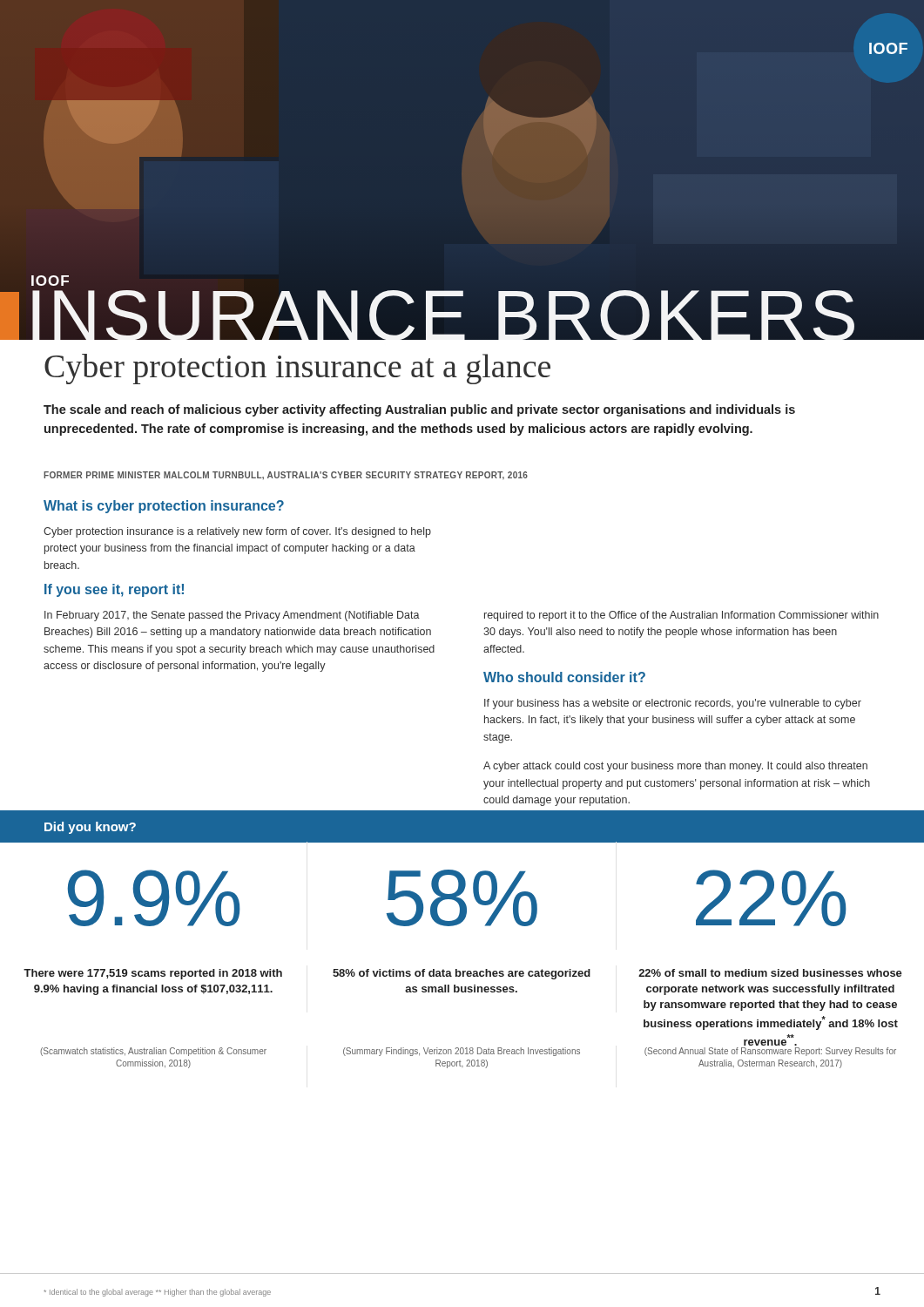Locate the title with the text "Cyber protection insurance at a"
This screenshot has height=1307, width=924.
pyautogui.click(x=298, y=366)
